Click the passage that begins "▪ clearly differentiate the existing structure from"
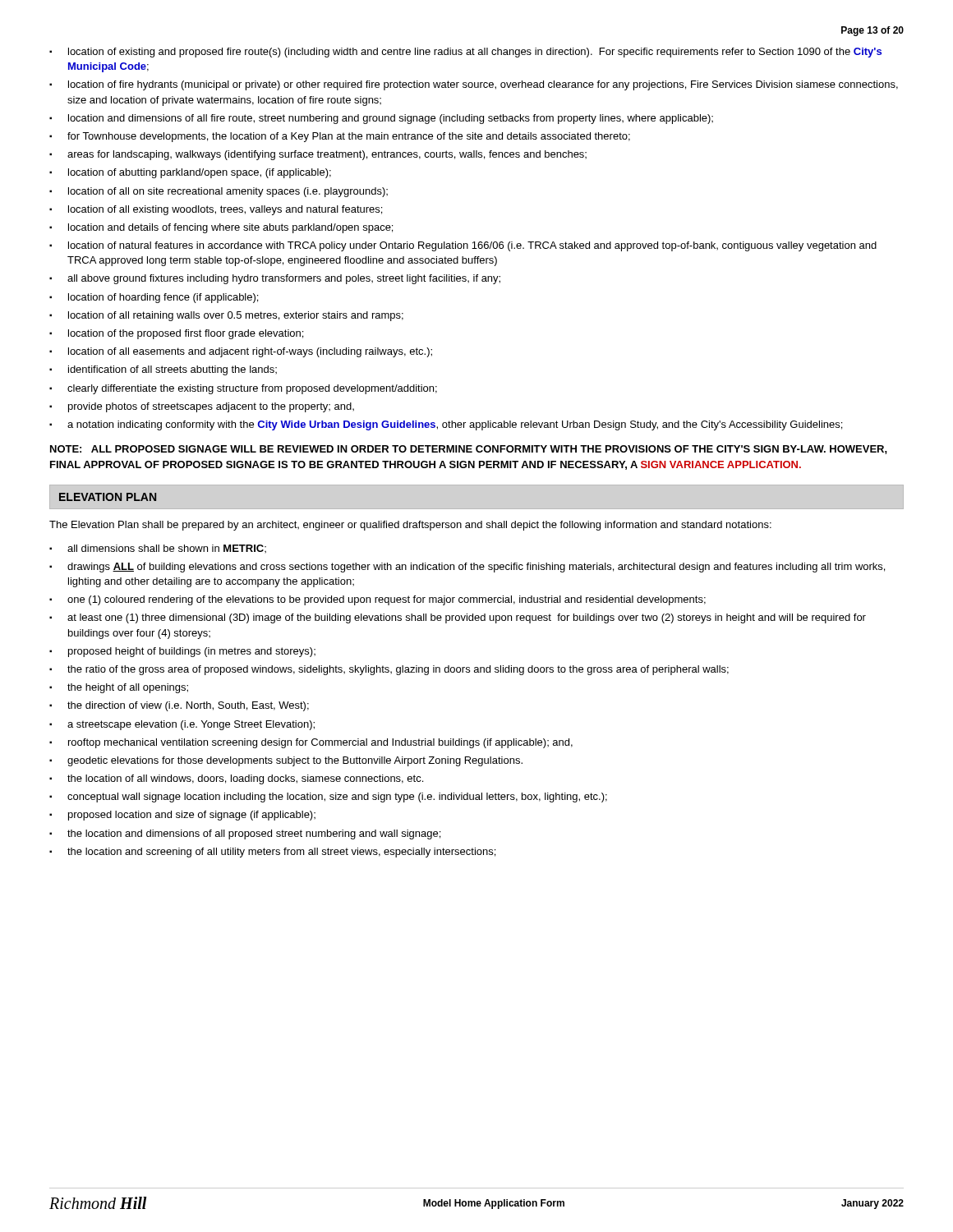 [x=243, y=389]
